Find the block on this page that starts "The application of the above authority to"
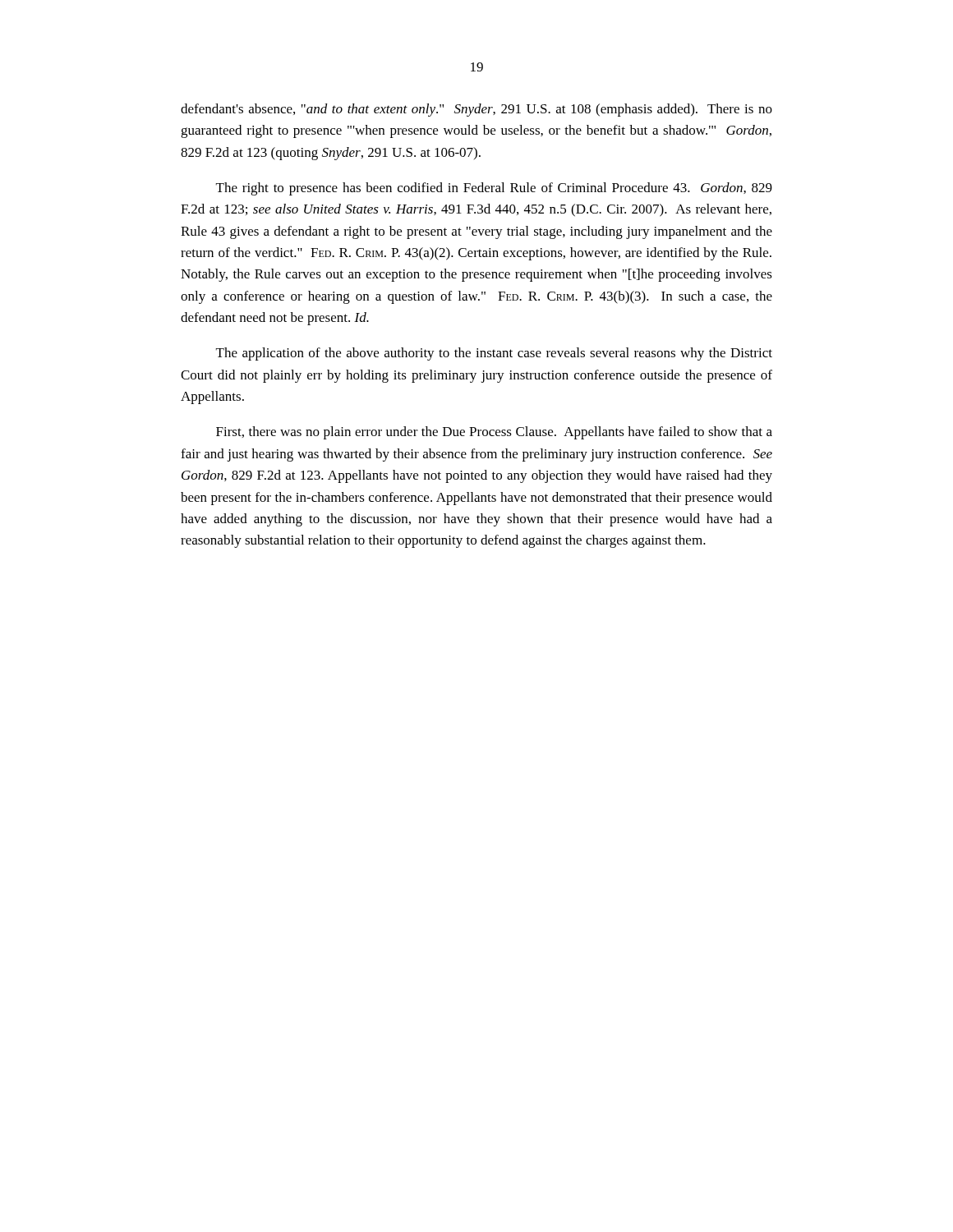 click(476, 375)
